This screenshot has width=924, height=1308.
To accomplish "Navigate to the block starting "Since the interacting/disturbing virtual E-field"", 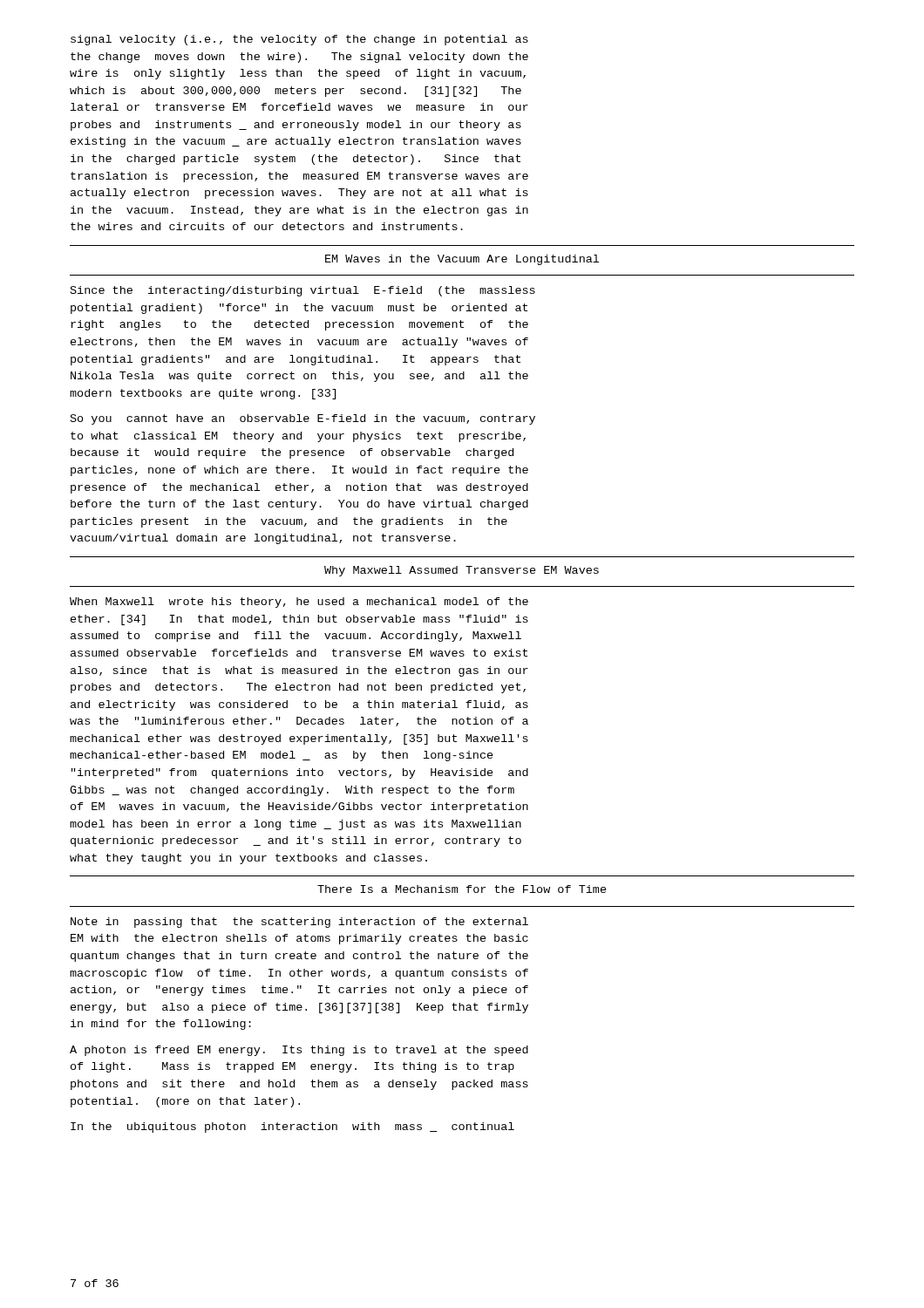I will pos(303,342).
